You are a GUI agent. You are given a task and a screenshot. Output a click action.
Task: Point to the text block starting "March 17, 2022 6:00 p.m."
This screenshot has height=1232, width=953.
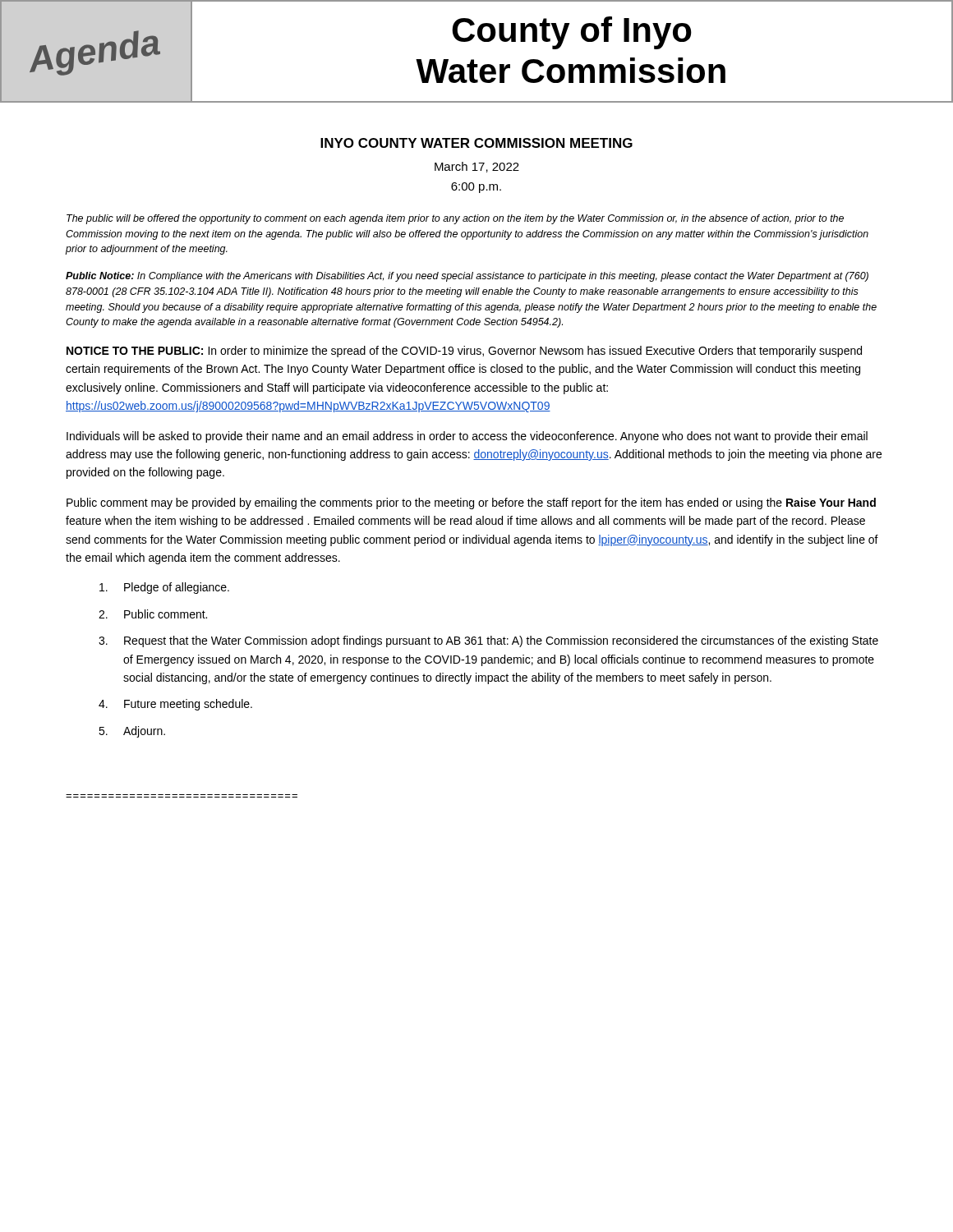click(476, 176)
